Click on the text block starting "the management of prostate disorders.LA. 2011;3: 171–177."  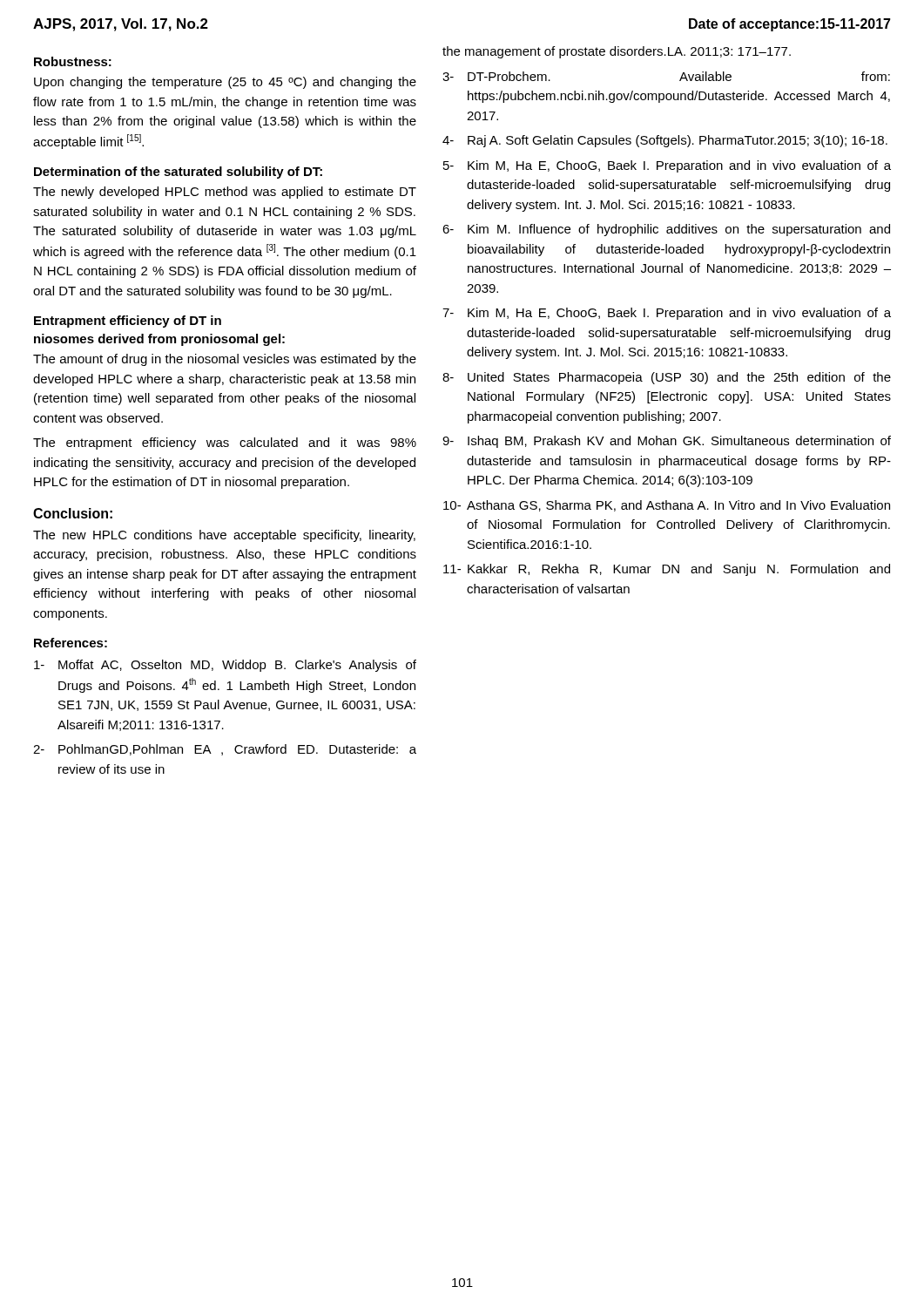[617, 51]
